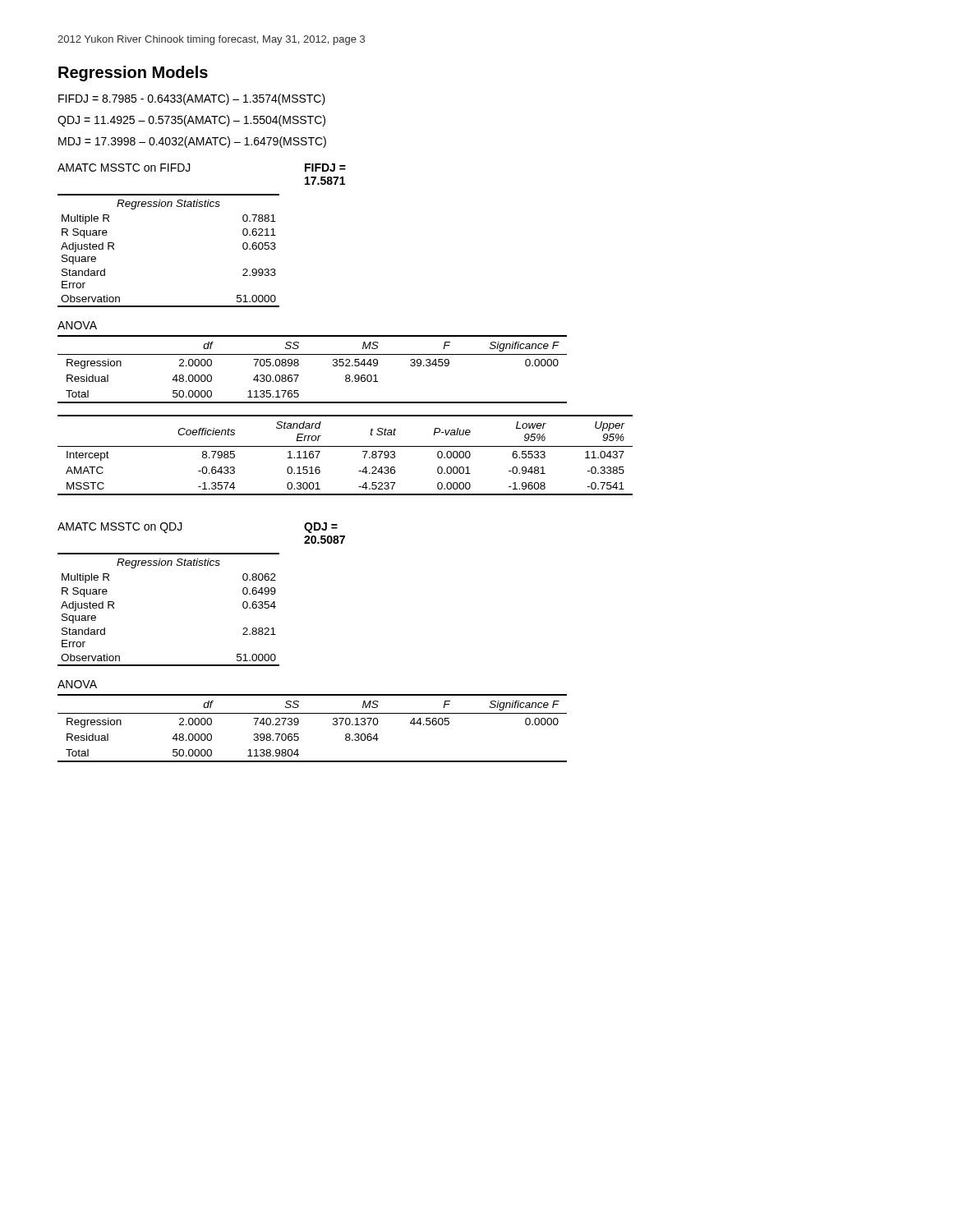The image size is (953, 1232).
Task: Locate the text "AMATC MSSTC on FIFDJ"
Action: pyautogui.click(x=124, y=168)
